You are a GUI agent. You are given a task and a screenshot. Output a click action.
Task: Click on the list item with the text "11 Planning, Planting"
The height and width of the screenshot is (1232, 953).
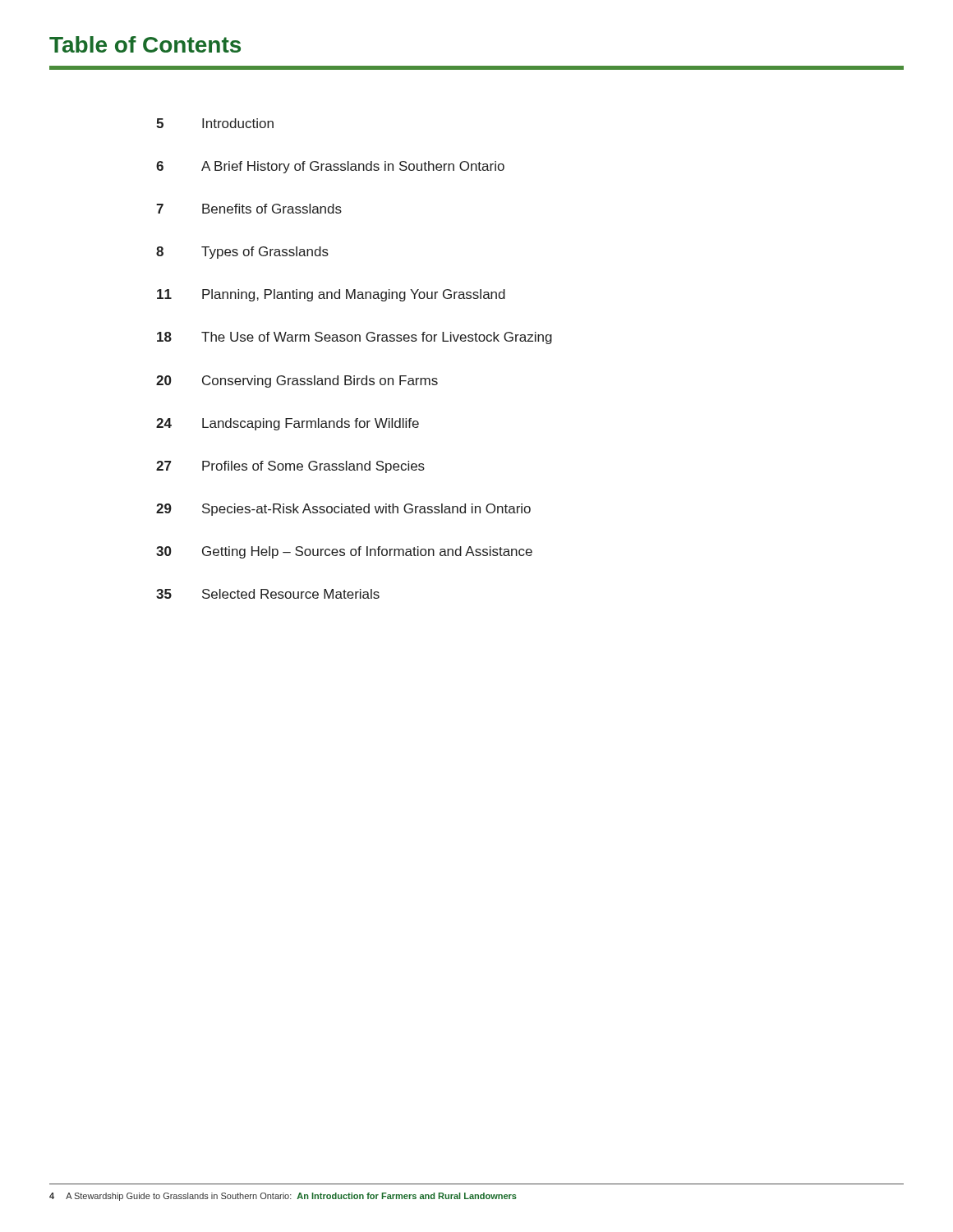(x=331, y=295)
